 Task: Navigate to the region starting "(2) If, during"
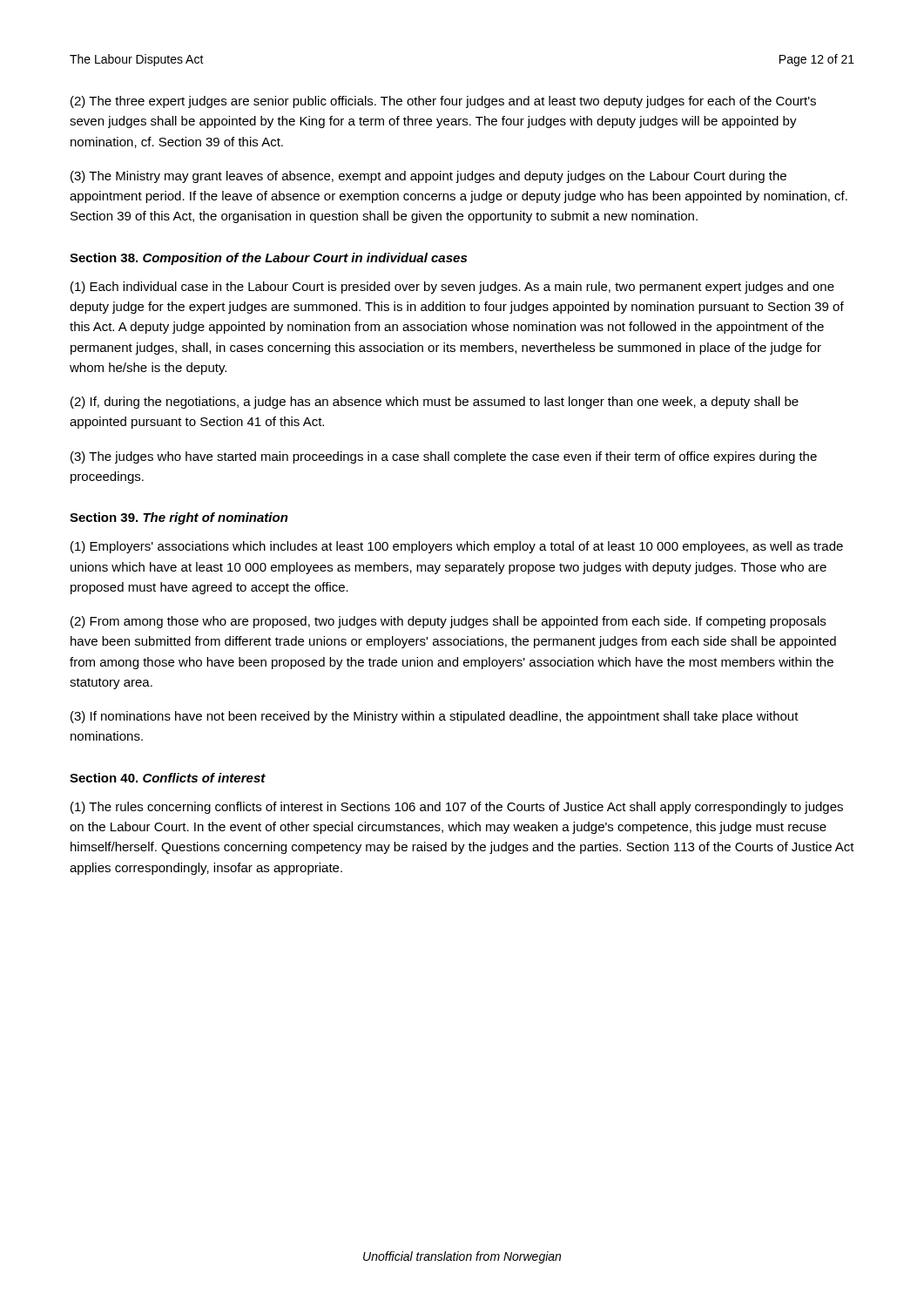coord(434,411)
